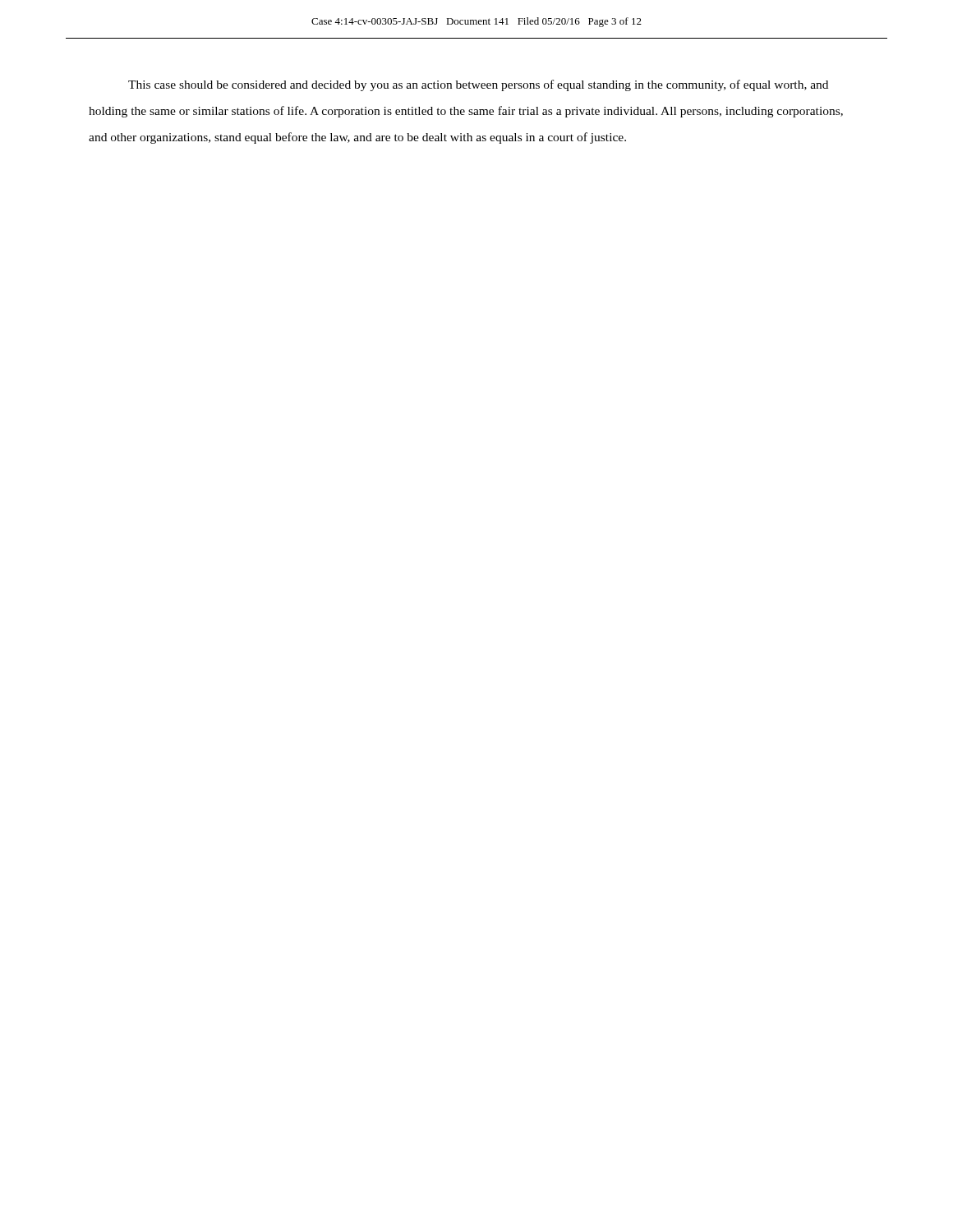Locate the block of text that opens with "This case should be considered and"

476,111
